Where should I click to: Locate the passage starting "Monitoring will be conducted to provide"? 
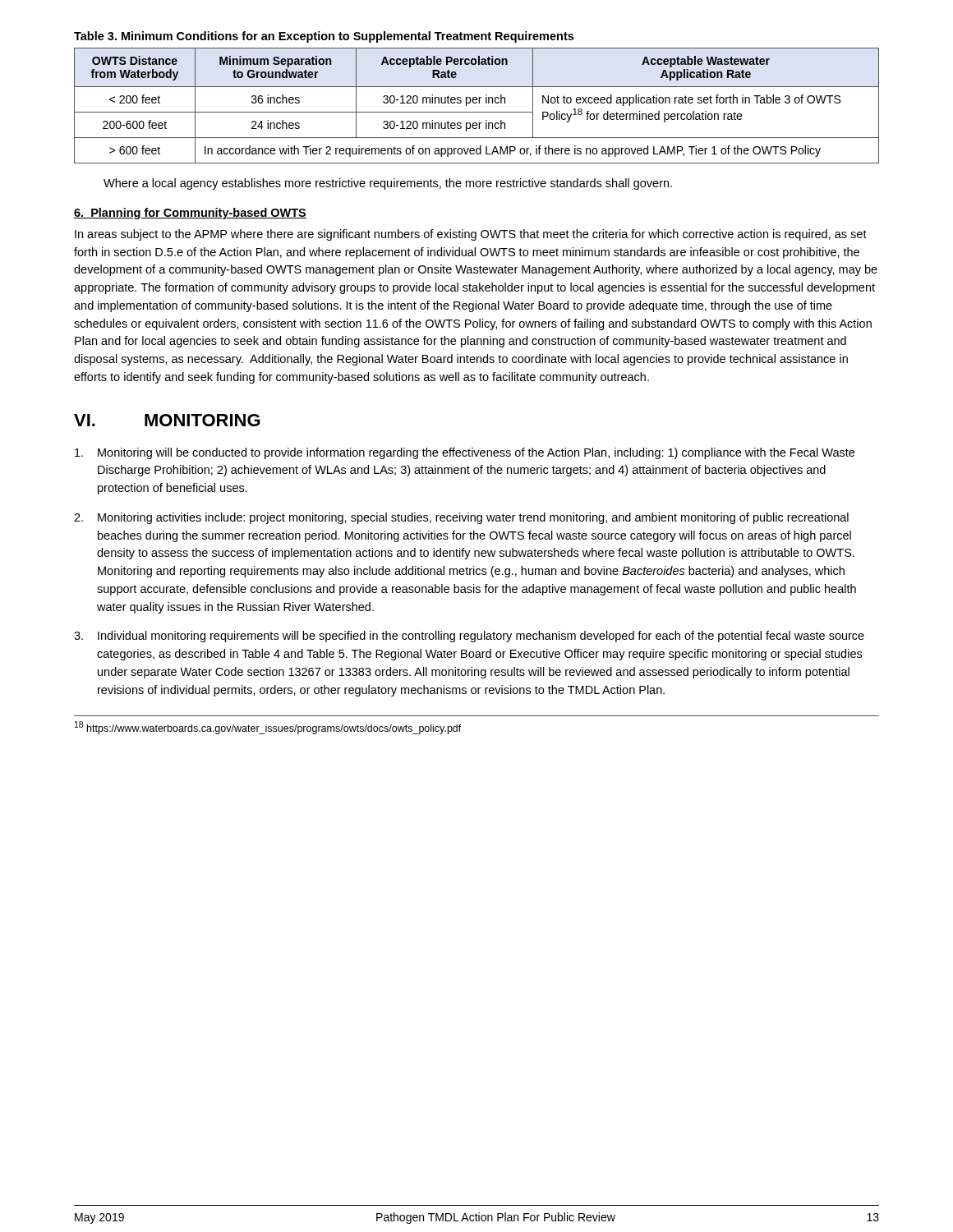pyautogui.click(x=476, y=471)
